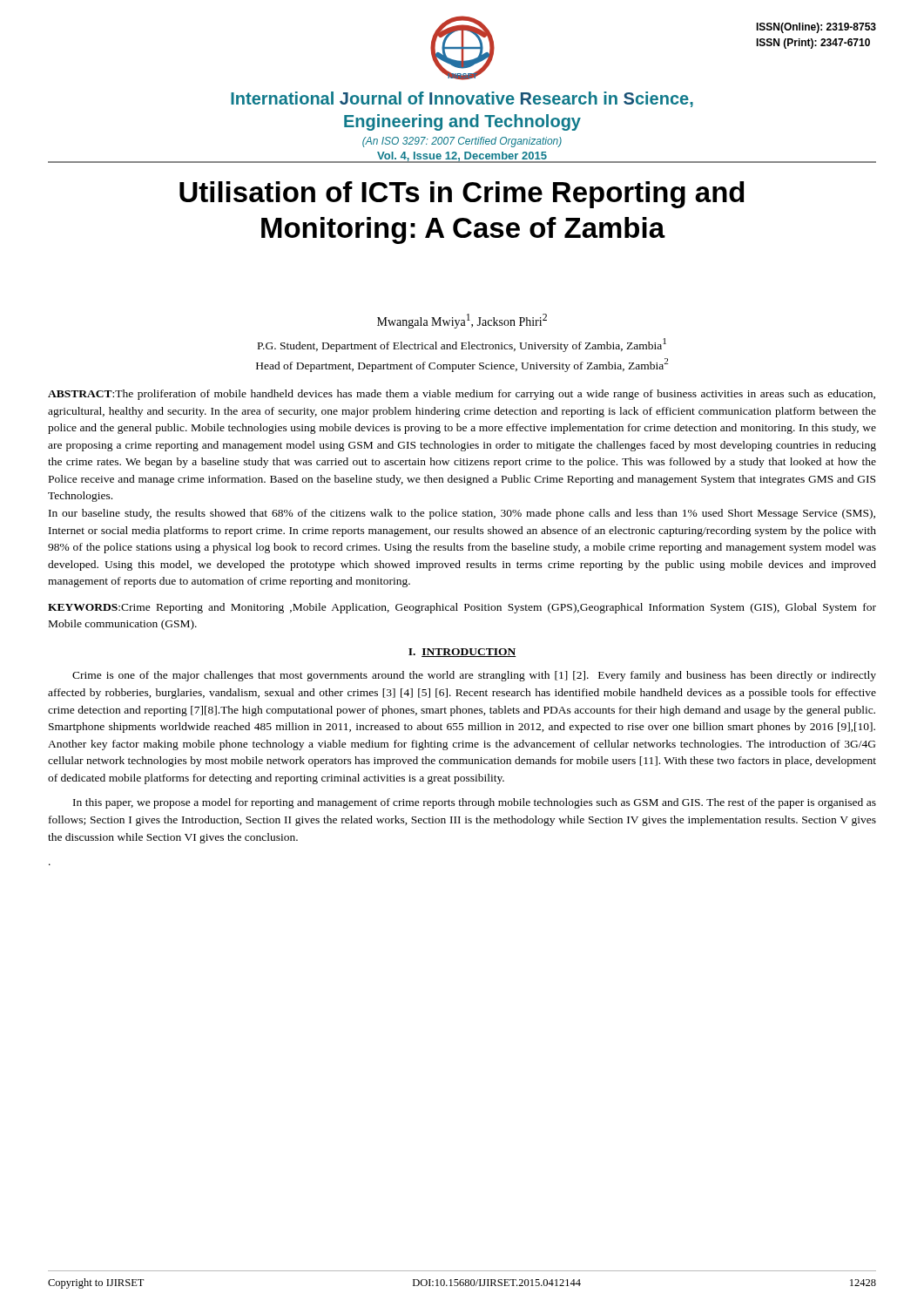Where does it say "ISSN(Online): 2319-8753 ISSN (Print): 2347-6710"?
The image size is (924, 1307).
[x=816, y=35]
